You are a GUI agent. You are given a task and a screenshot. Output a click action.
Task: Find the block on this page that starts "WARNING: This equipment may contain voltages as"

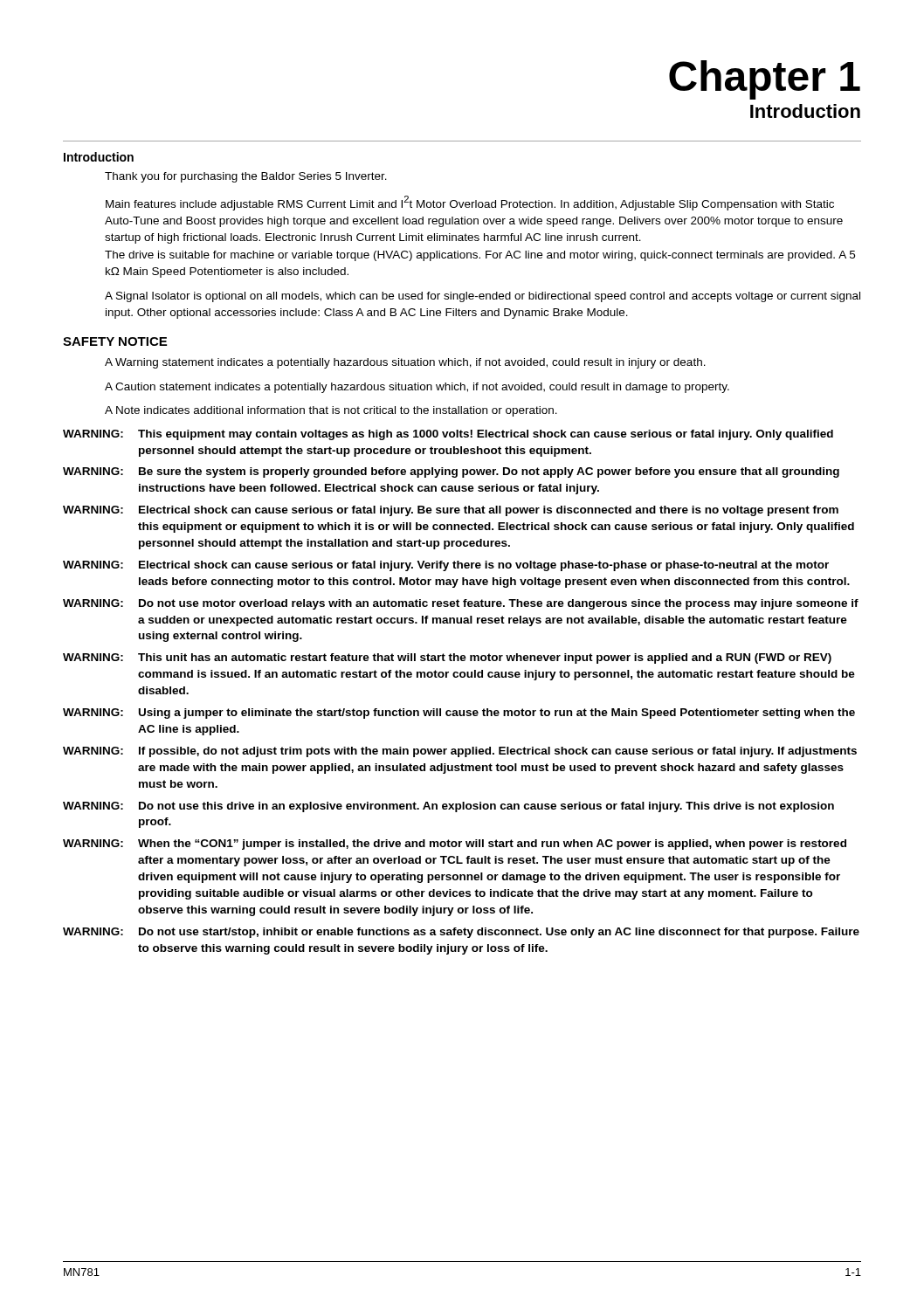click(462, 442)
